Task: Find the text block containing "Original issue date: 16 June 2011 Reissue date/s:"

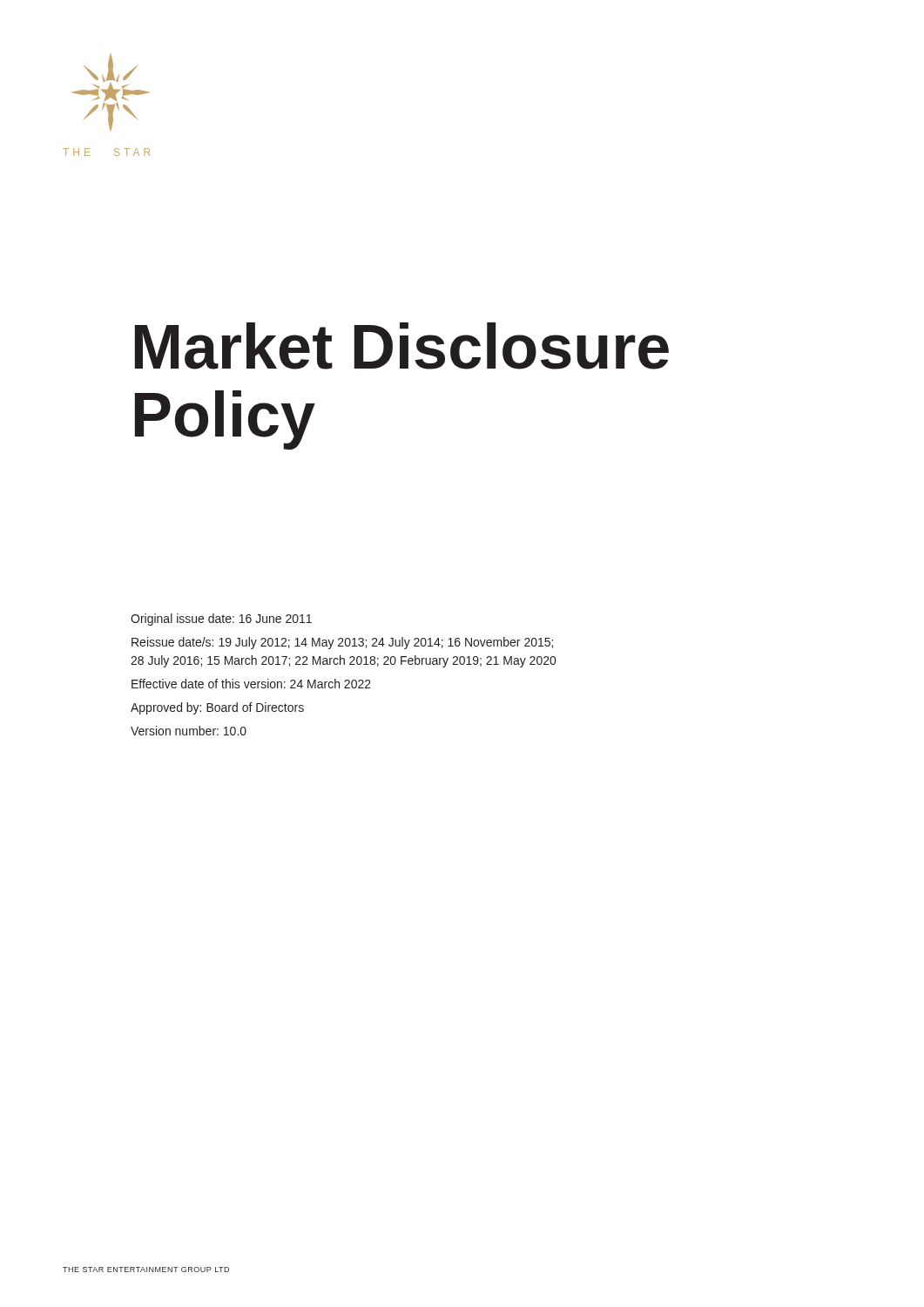Action: [401, 675]
